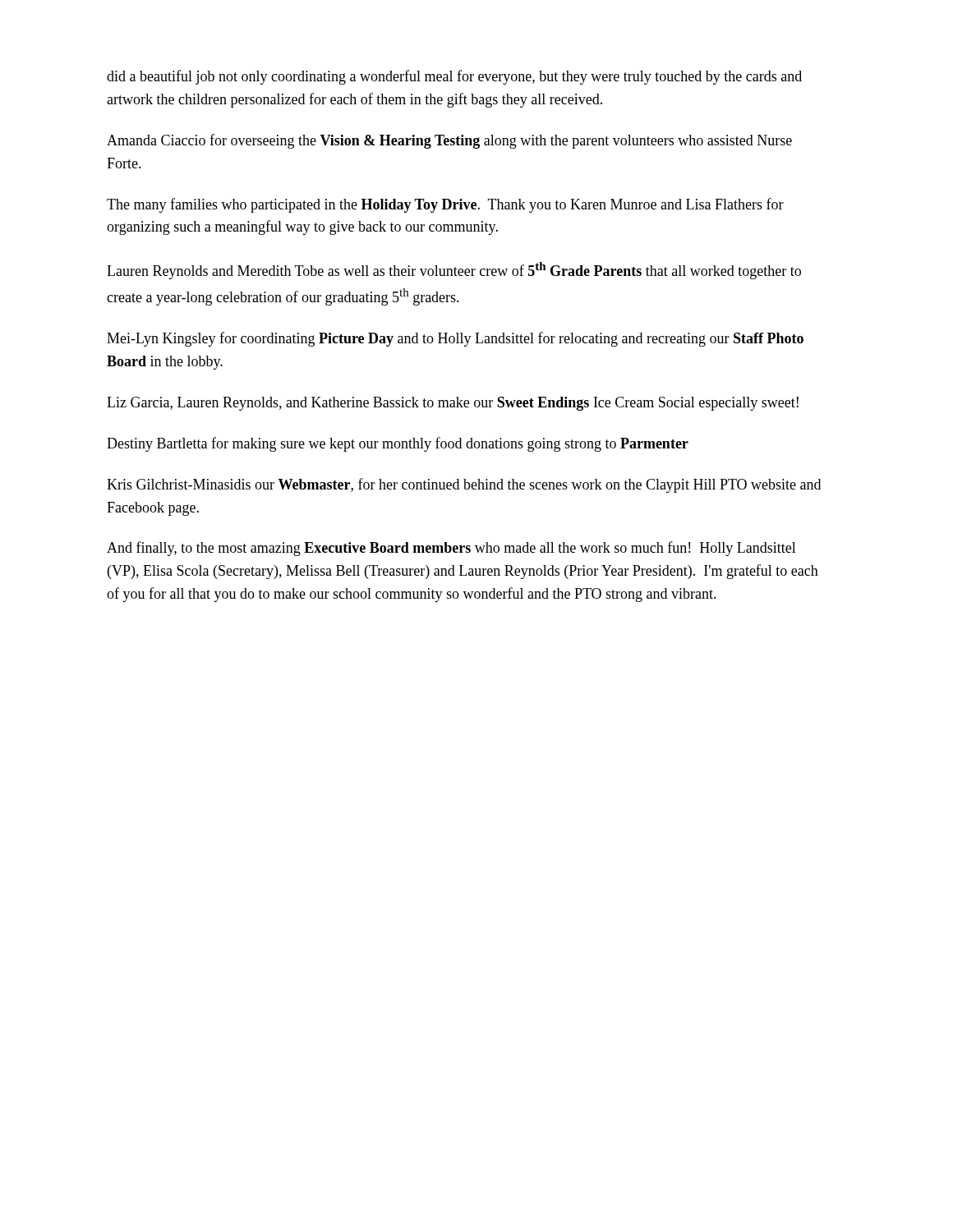Select the text block with the text "Mei-Lyn Kingsley for coordinating Picture"

[455, 350]
